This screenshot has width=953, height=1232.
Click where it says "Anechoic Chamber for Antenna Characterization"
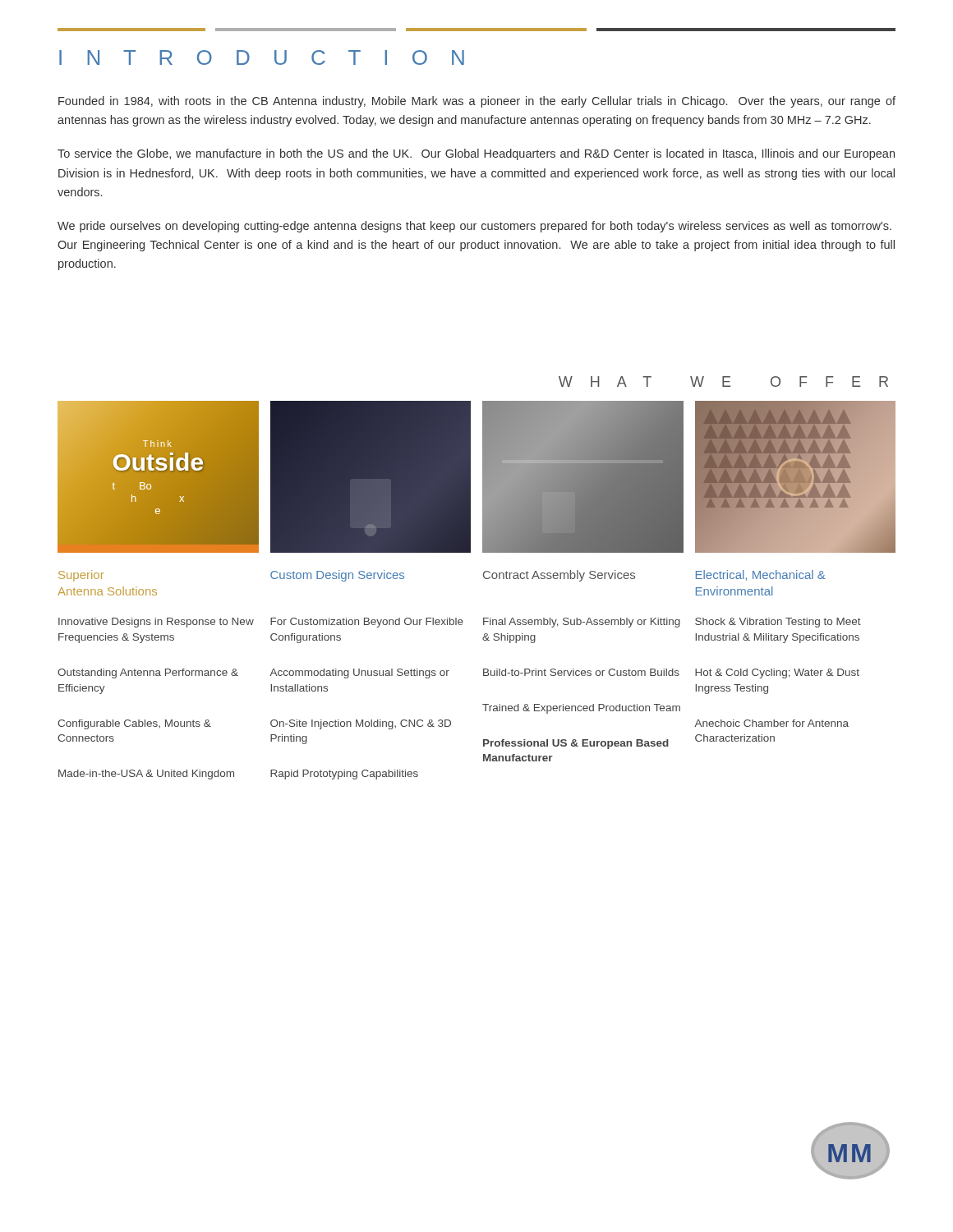[772, 731]
